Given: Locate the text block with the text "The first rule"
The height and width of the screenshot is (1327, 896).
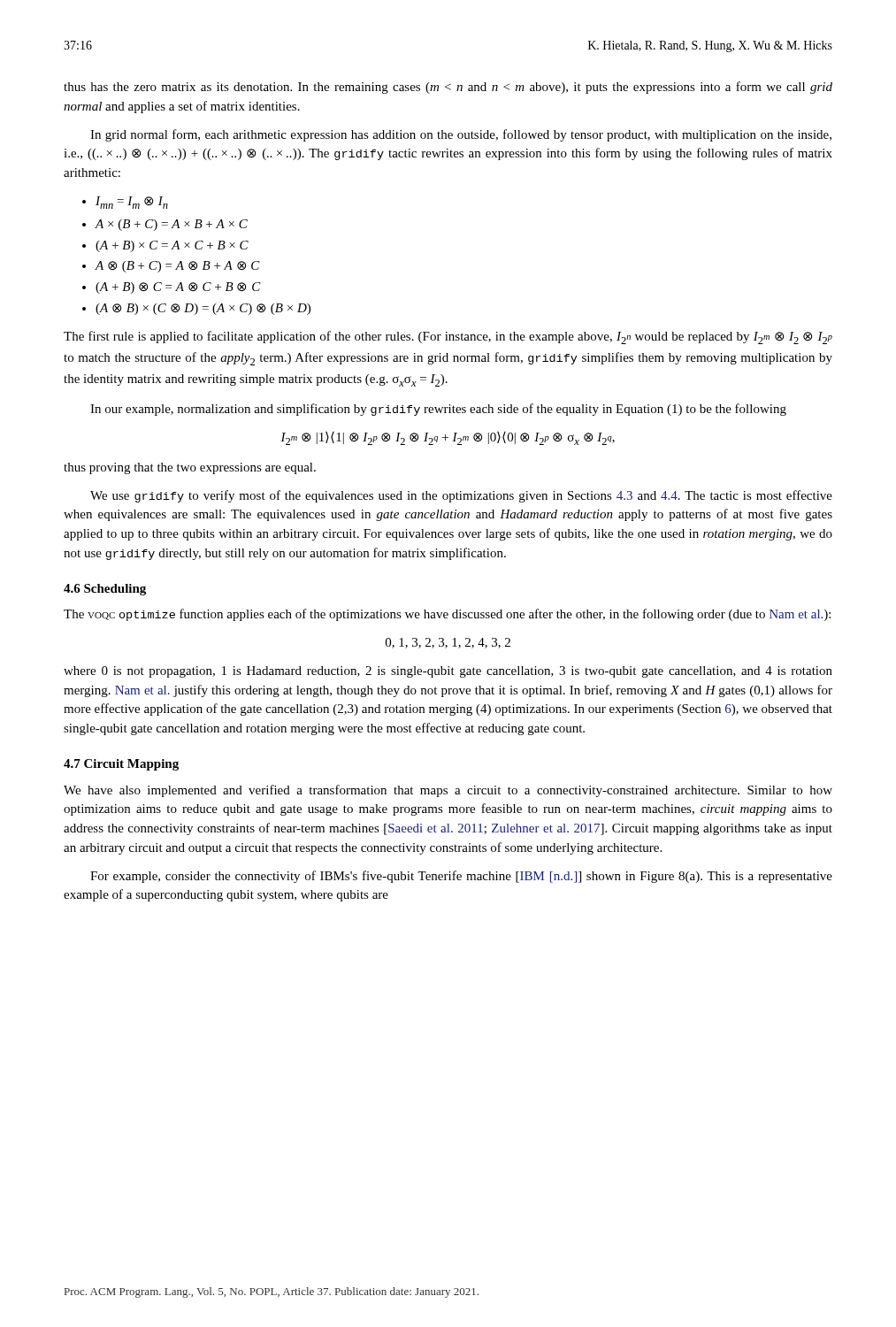Looking at the screenshot, I should 448,373.
